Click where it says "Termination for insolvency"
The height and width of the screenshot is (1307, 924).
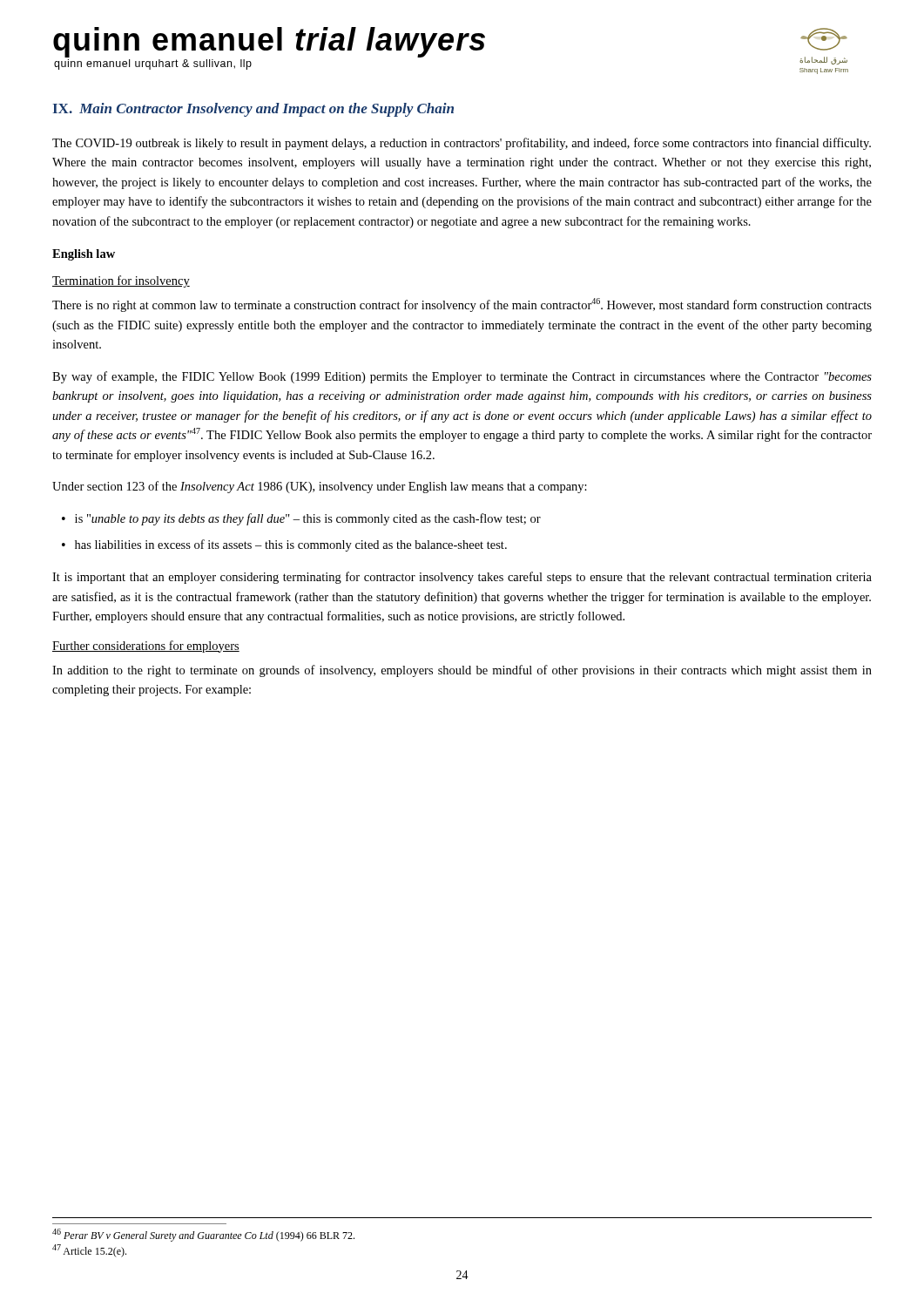121,281
